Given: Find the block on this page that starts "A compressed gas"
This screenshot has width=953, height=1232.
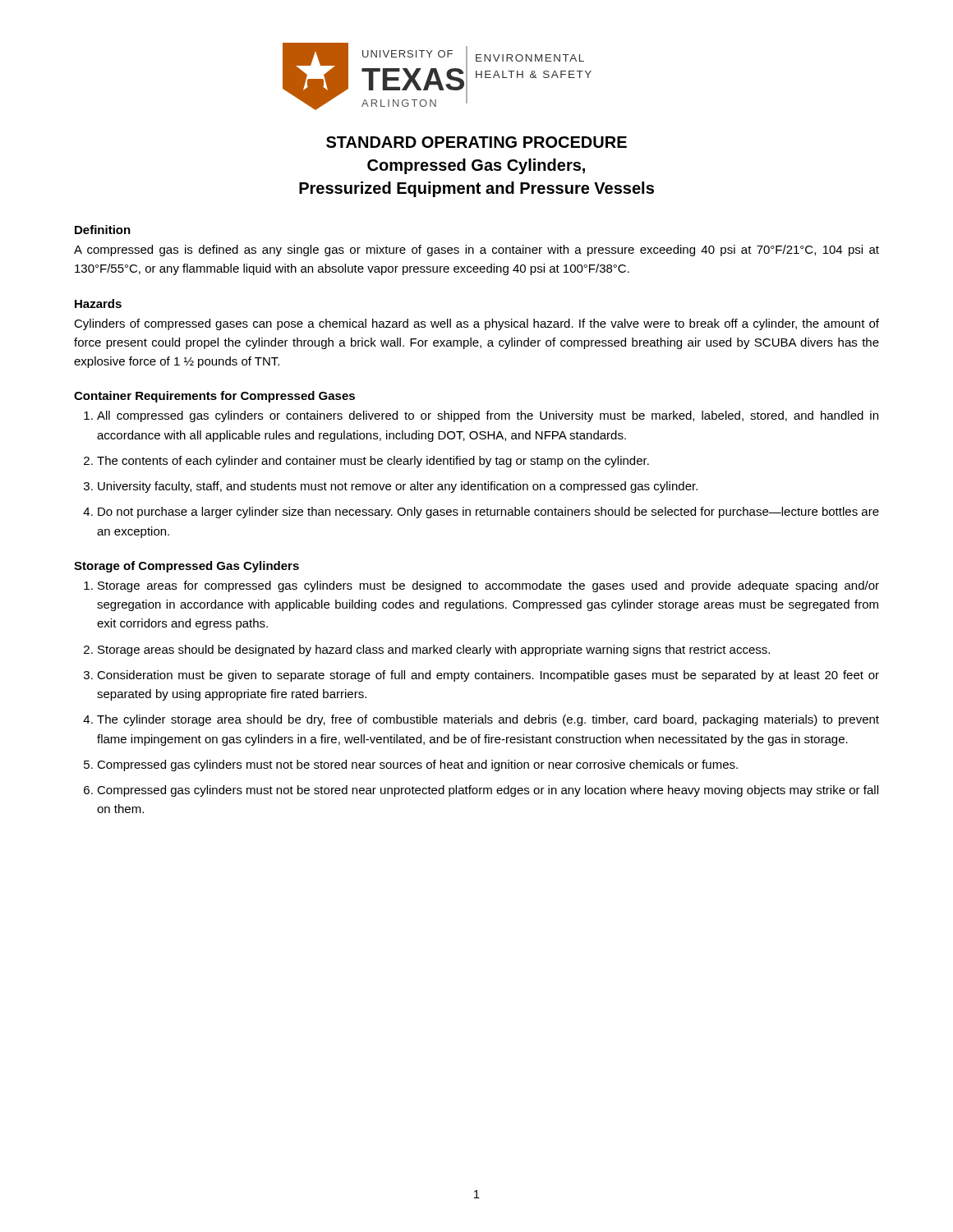Looking at the screenshot, I should coord(476,259).
